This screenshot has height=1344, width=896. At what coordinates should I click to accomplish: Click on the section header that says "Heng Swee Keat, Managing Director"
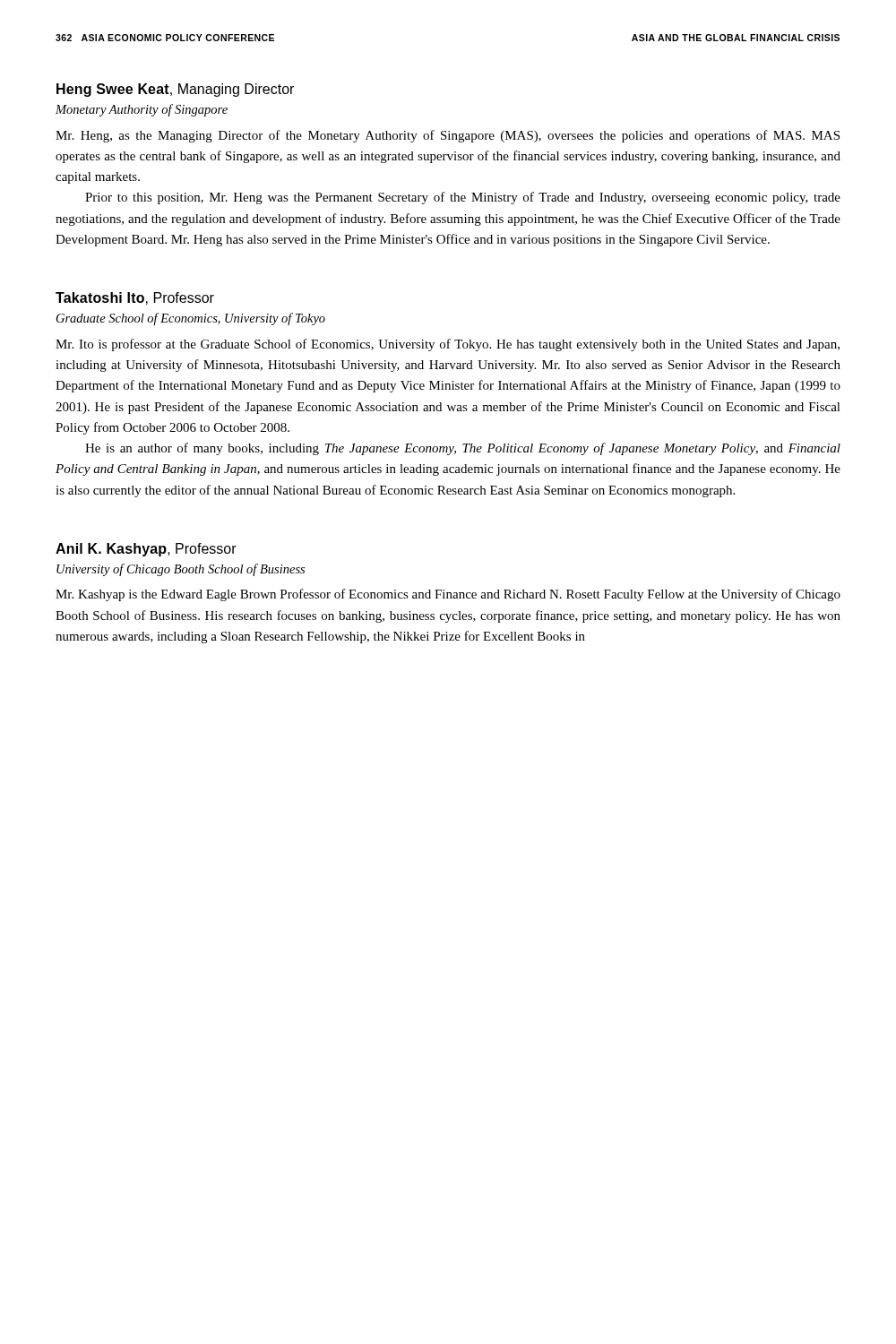tap(175, 89)
